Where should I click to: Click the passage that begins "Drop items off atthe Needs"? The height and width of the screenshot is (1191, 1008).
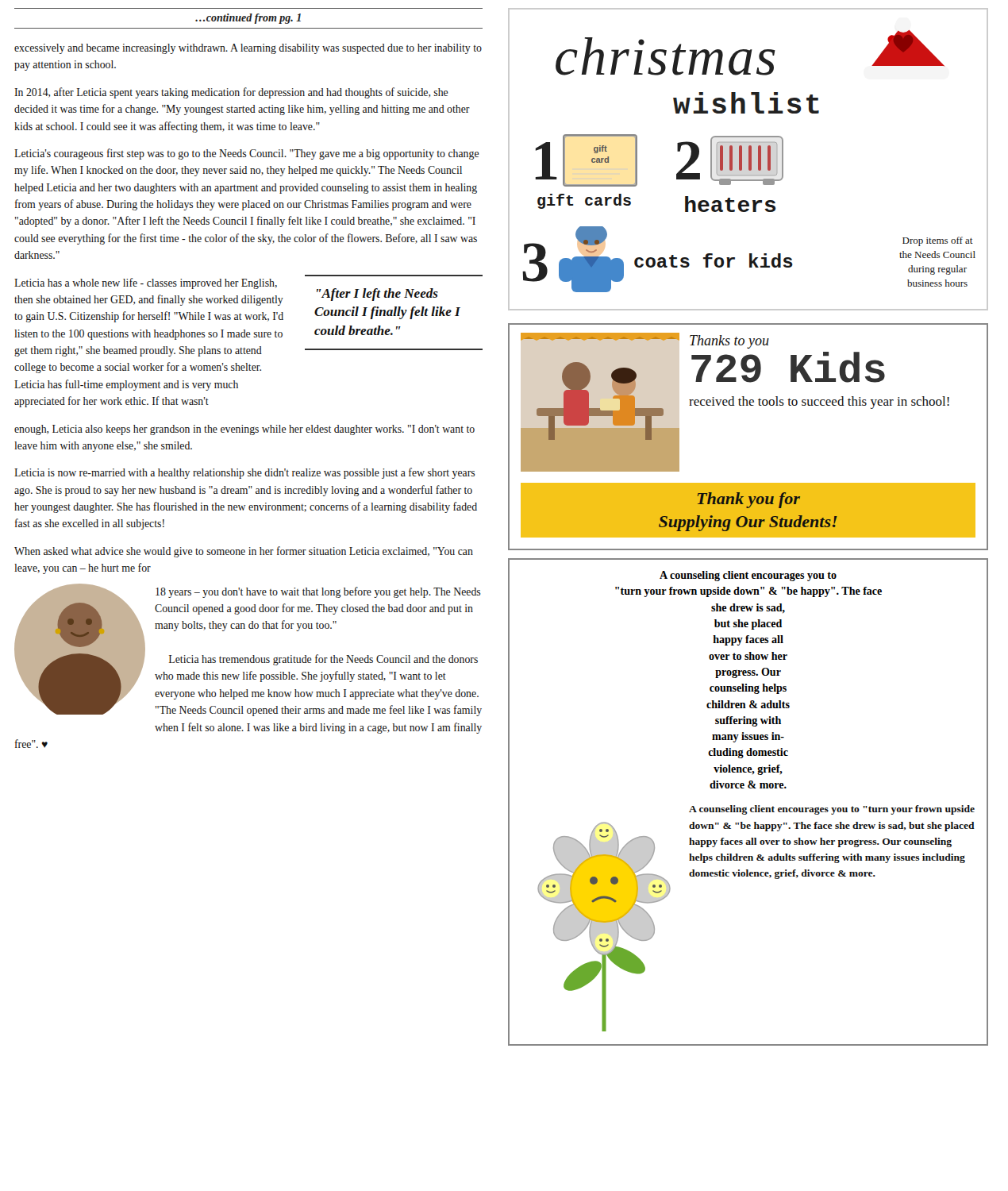[937, 262]
